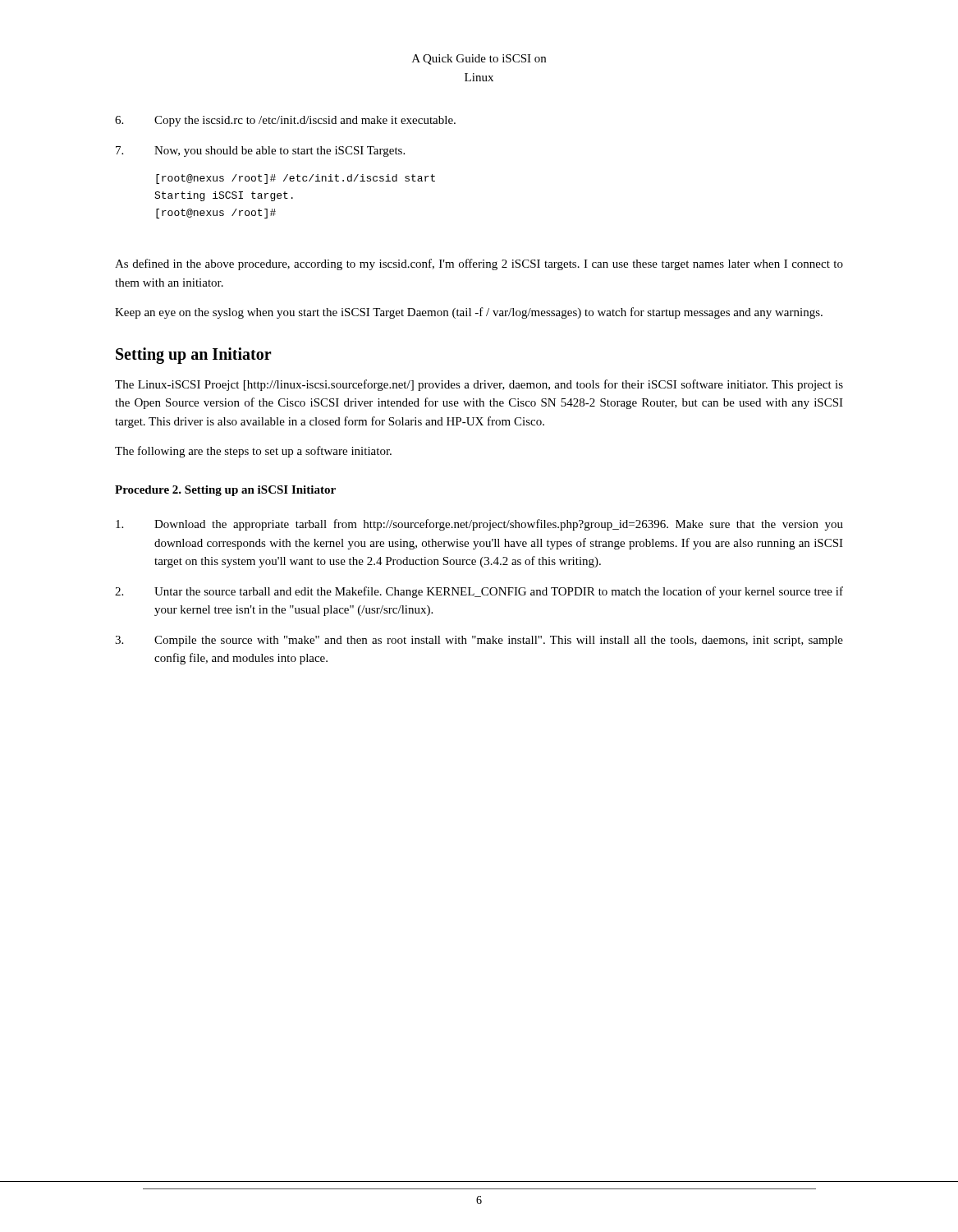Select the text block that reads "Keep an eye on the syslog when"
Image resolution: width=958 pixels, height=1232 pixels.
pyautogui.click(x=469, y=312)
